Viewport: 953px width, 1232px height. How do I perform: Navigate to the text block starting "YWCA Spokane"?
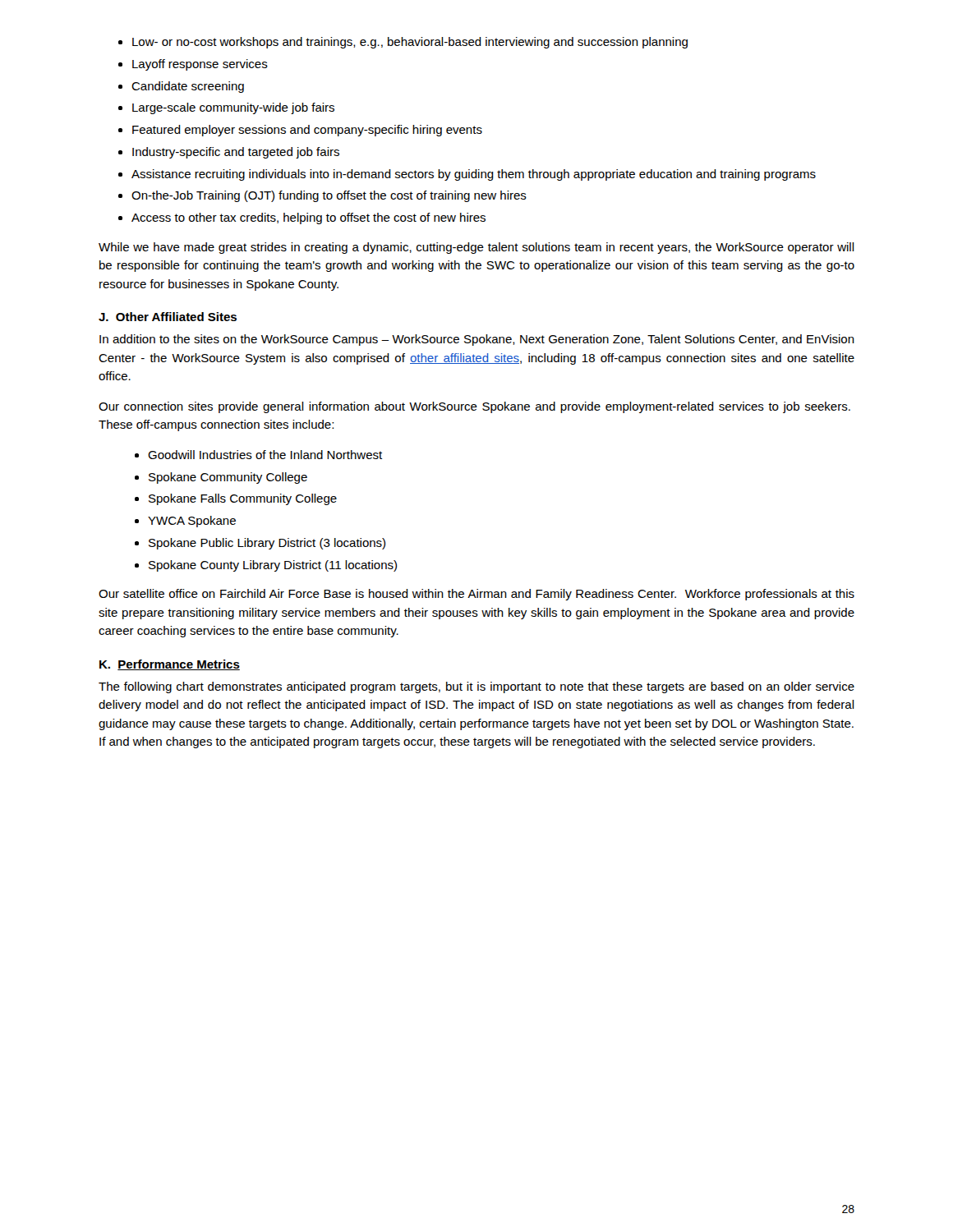192,522
